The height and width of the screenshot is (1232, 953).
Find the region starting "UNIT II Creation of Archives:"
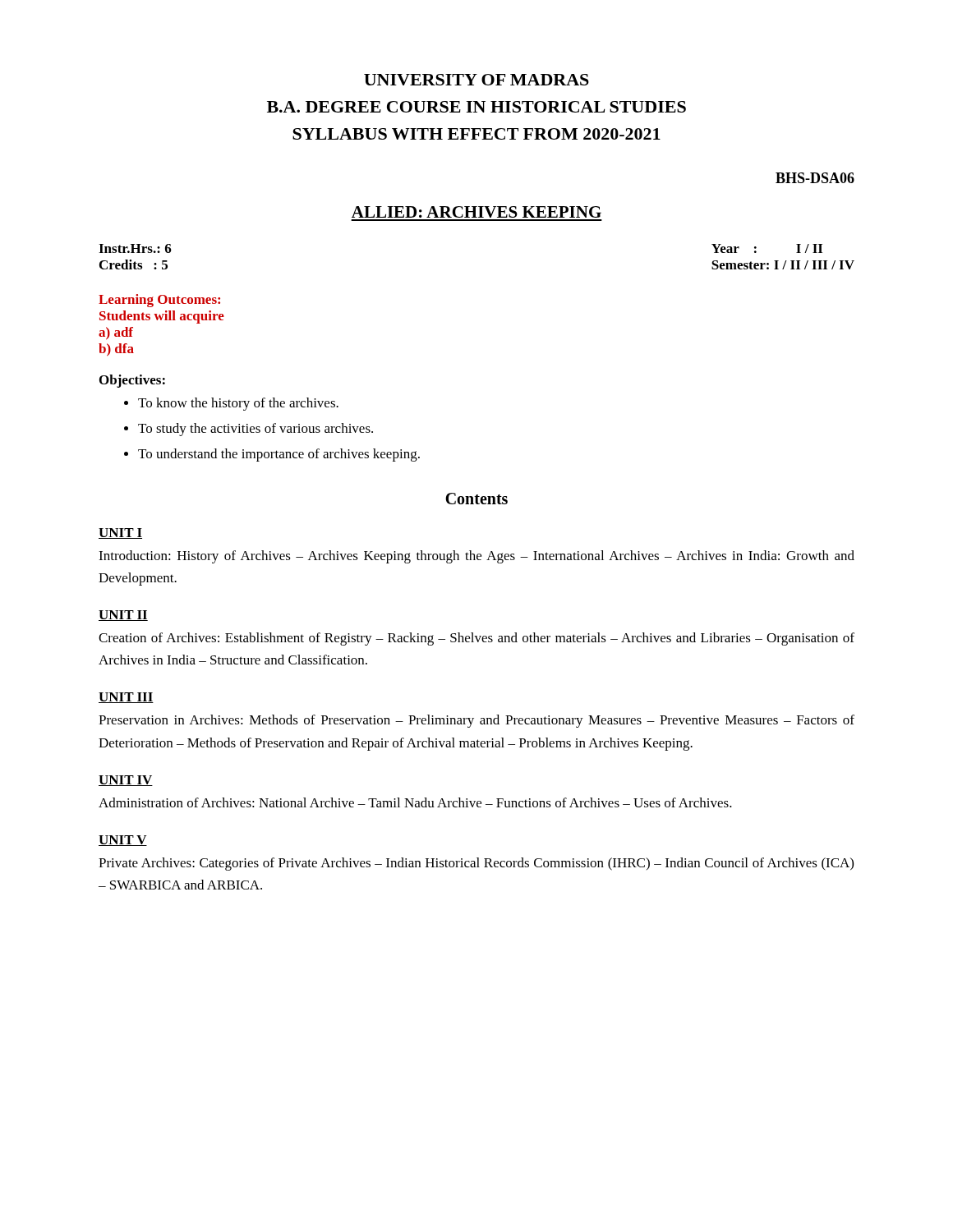tap(476, 639)
